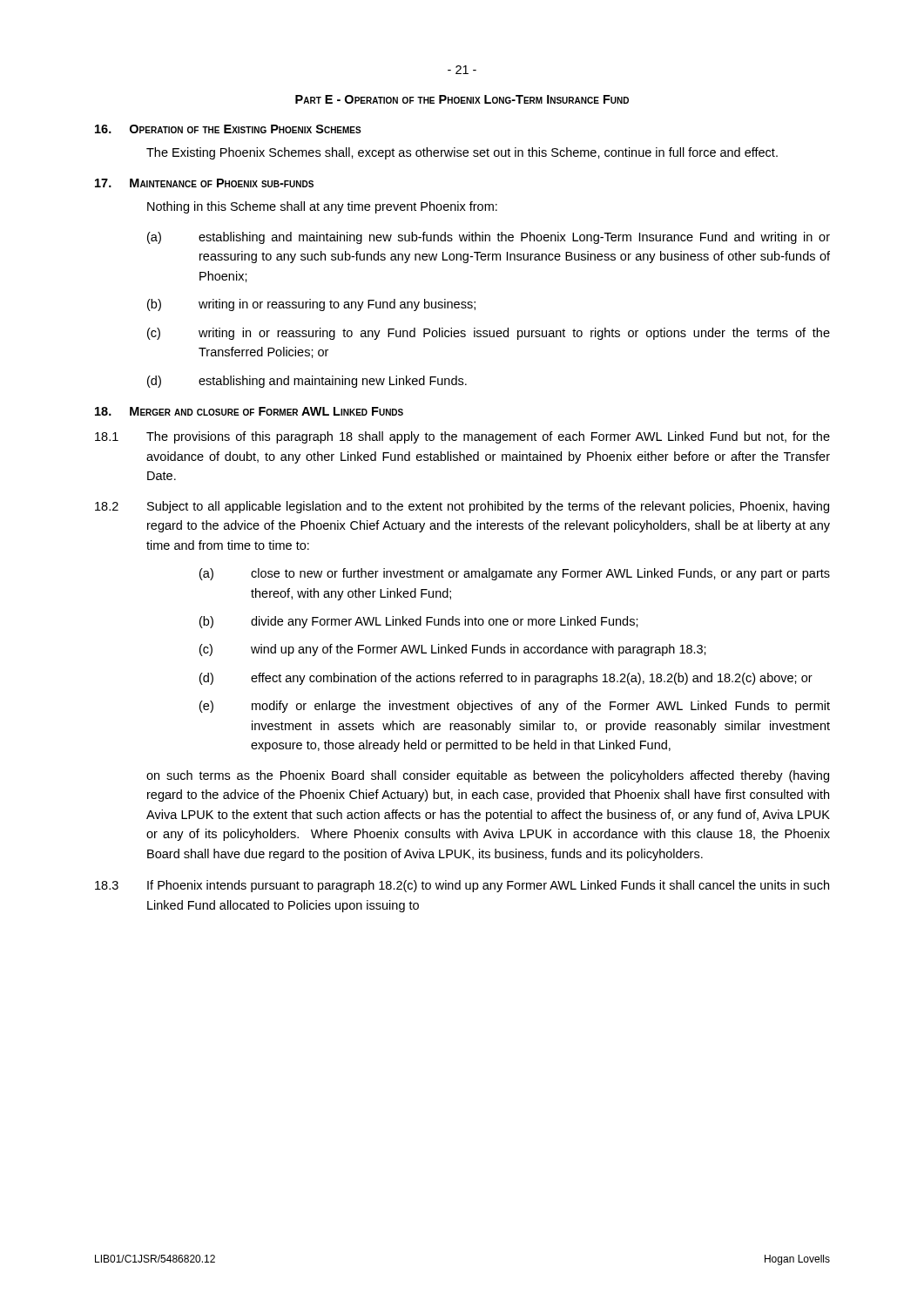Navigate to the element starting "(a) establishing and maintaining new sub-funds within the"
The height and width of the screenshot is (1307, 924).
tap(488, 257)
